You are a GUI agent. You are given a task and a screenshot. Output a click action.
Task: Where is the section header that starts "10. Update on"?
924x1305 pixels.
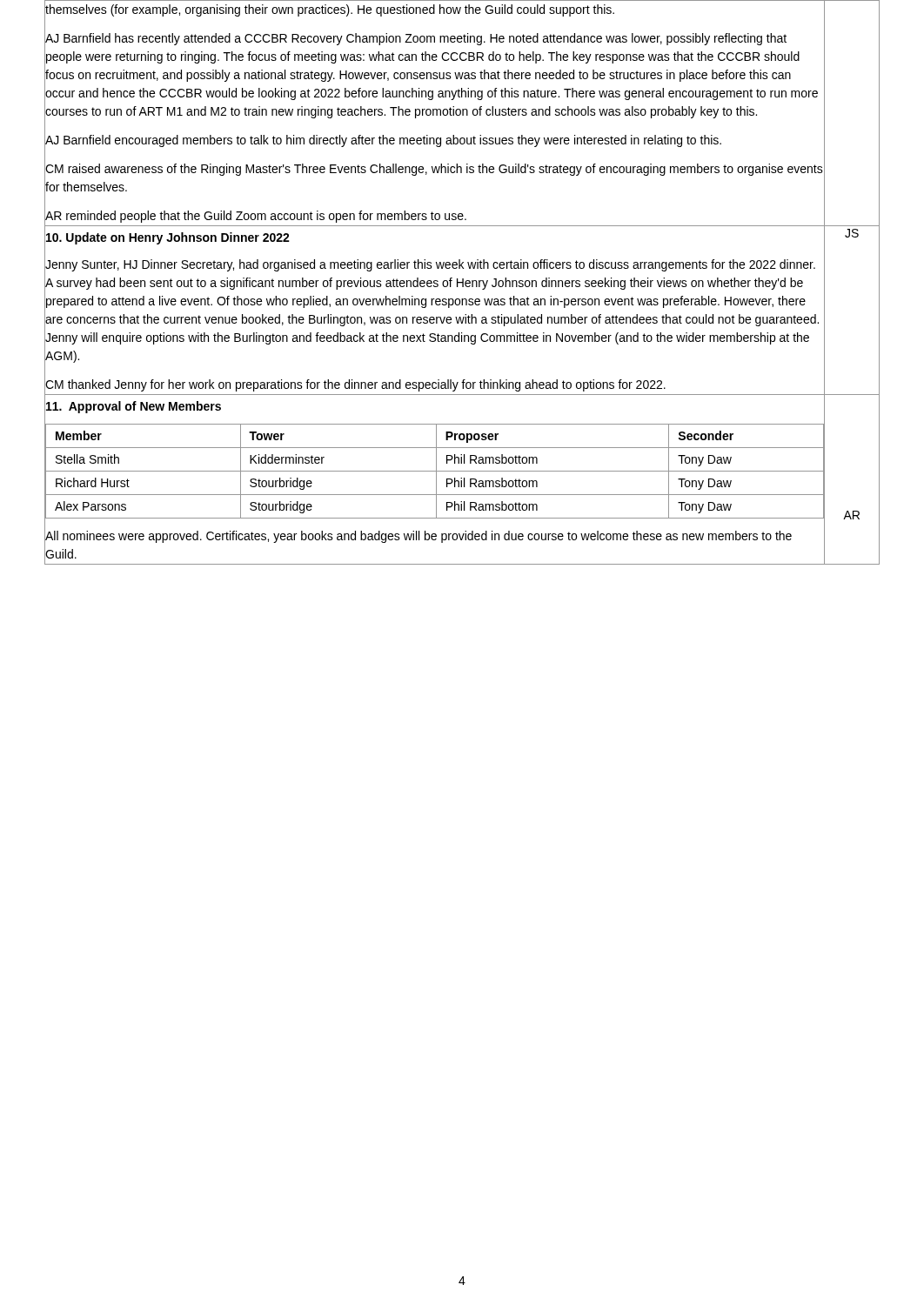(x=167, y=238)
